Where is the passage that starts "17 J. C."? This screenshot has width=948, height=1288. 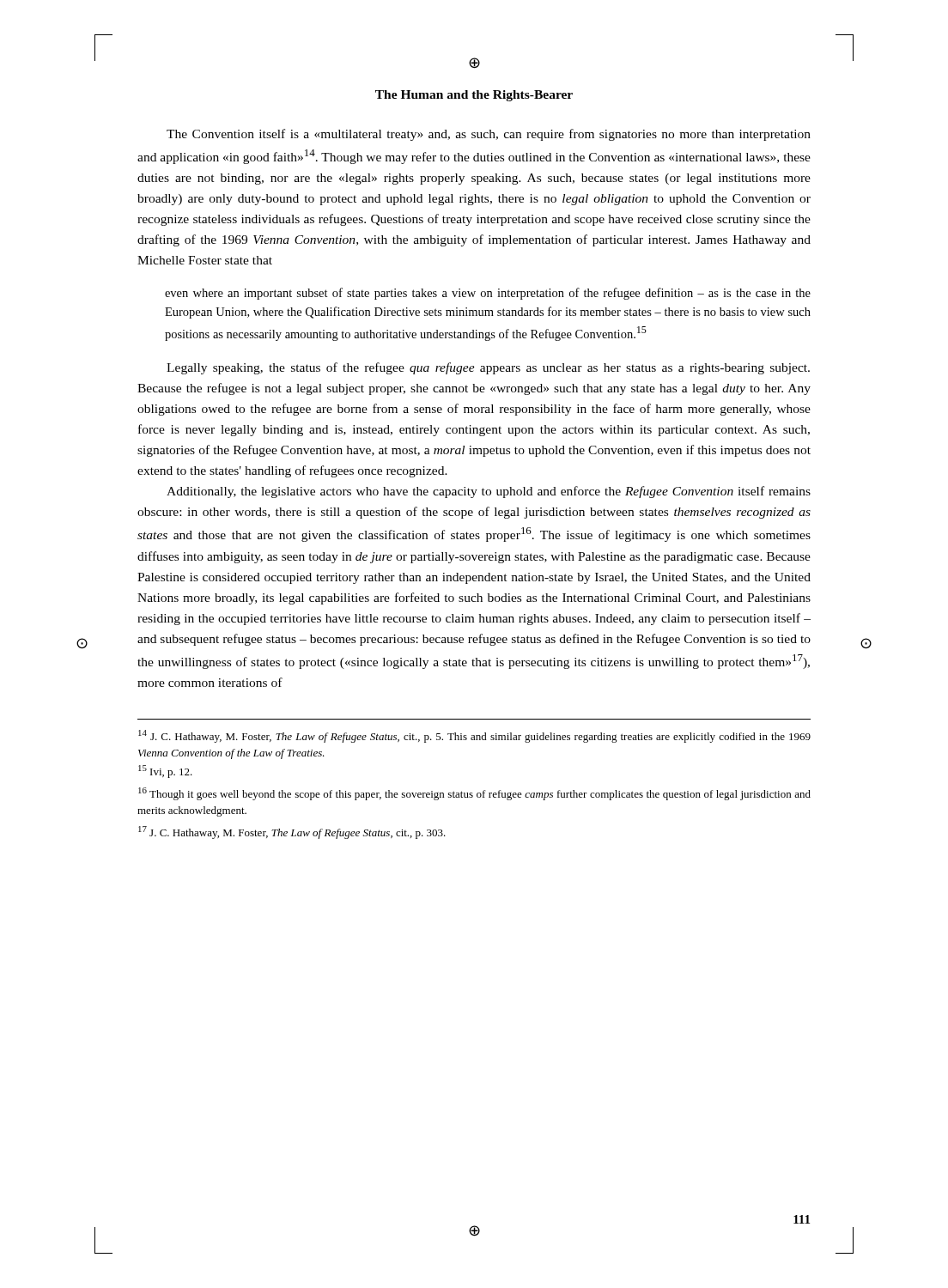click(292, 831)
